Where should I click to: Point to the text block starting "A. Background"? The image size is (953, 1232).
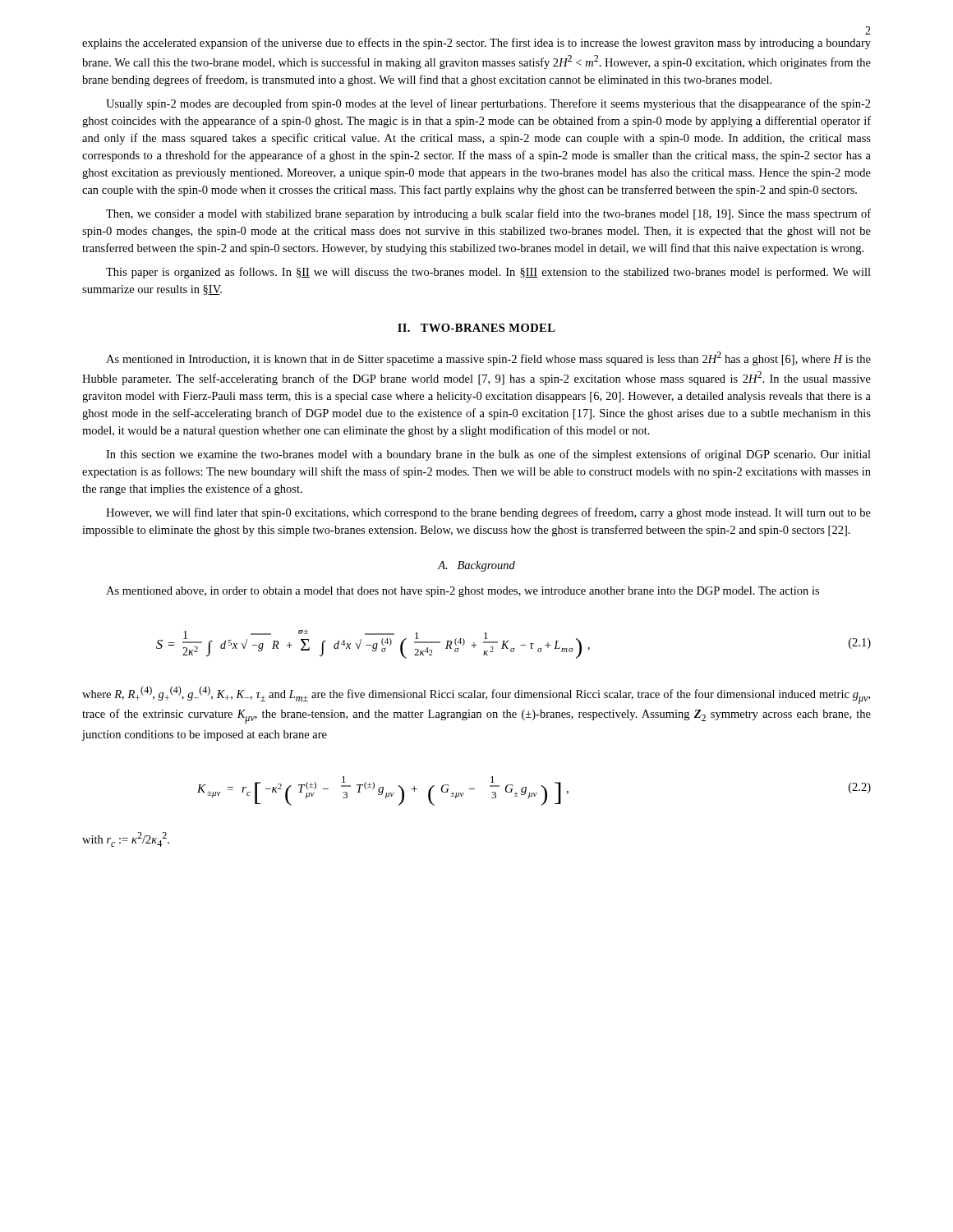point(476,565)
